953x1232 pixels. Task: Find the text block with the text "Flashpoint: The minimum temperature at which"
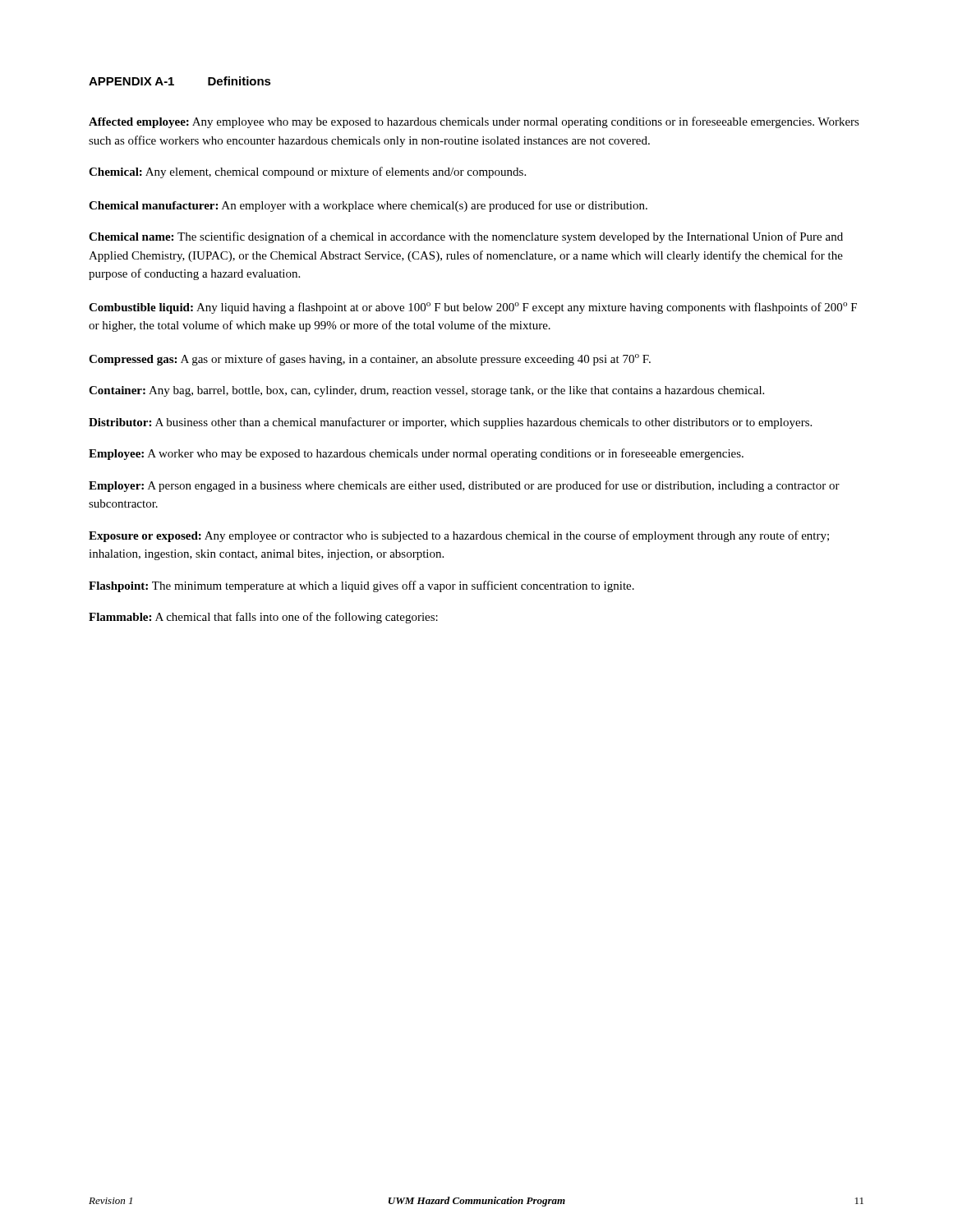(362, 585)
